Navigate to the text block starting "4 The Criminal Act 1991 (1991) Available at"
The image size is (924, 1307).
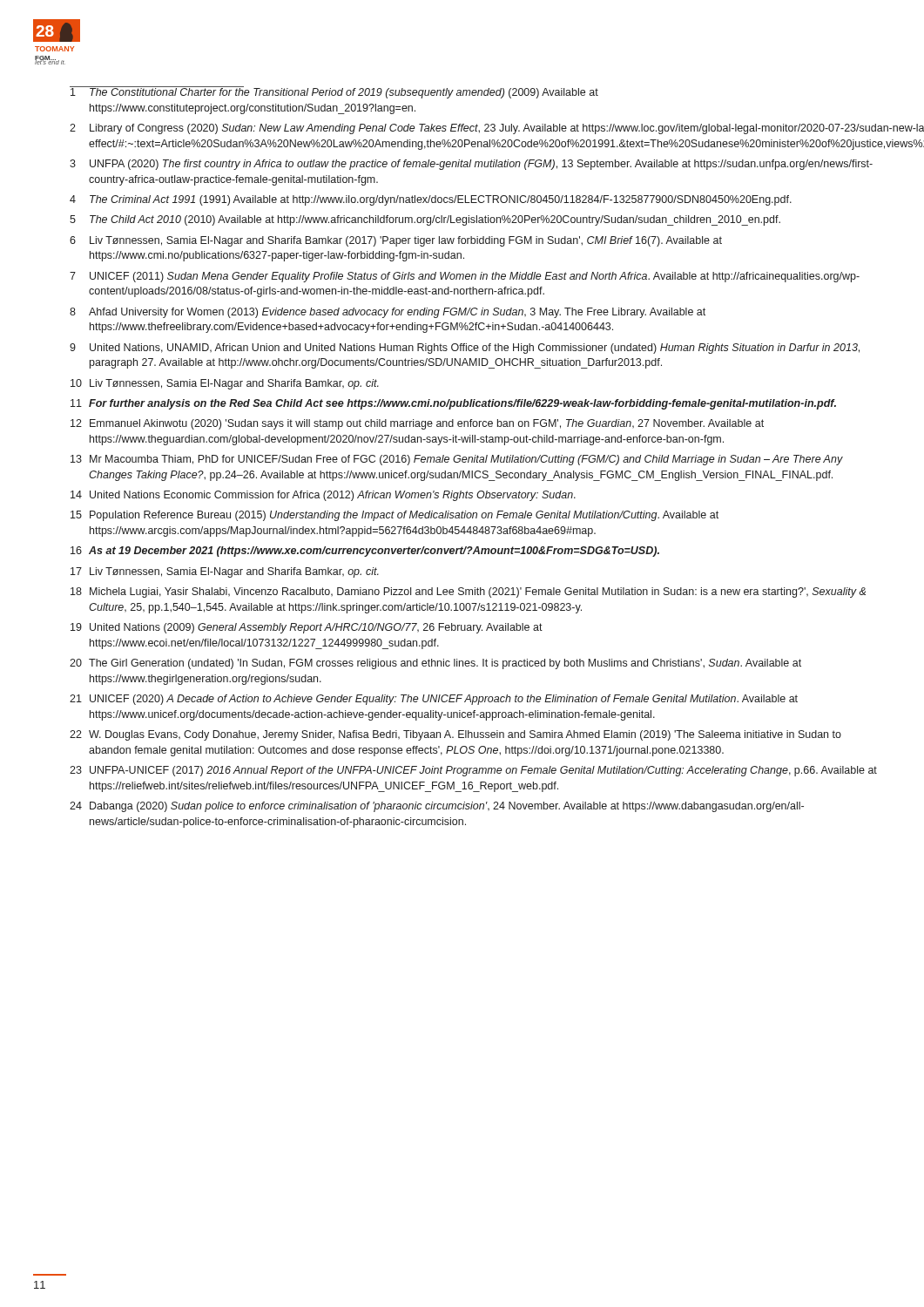[x=477, y=200]
